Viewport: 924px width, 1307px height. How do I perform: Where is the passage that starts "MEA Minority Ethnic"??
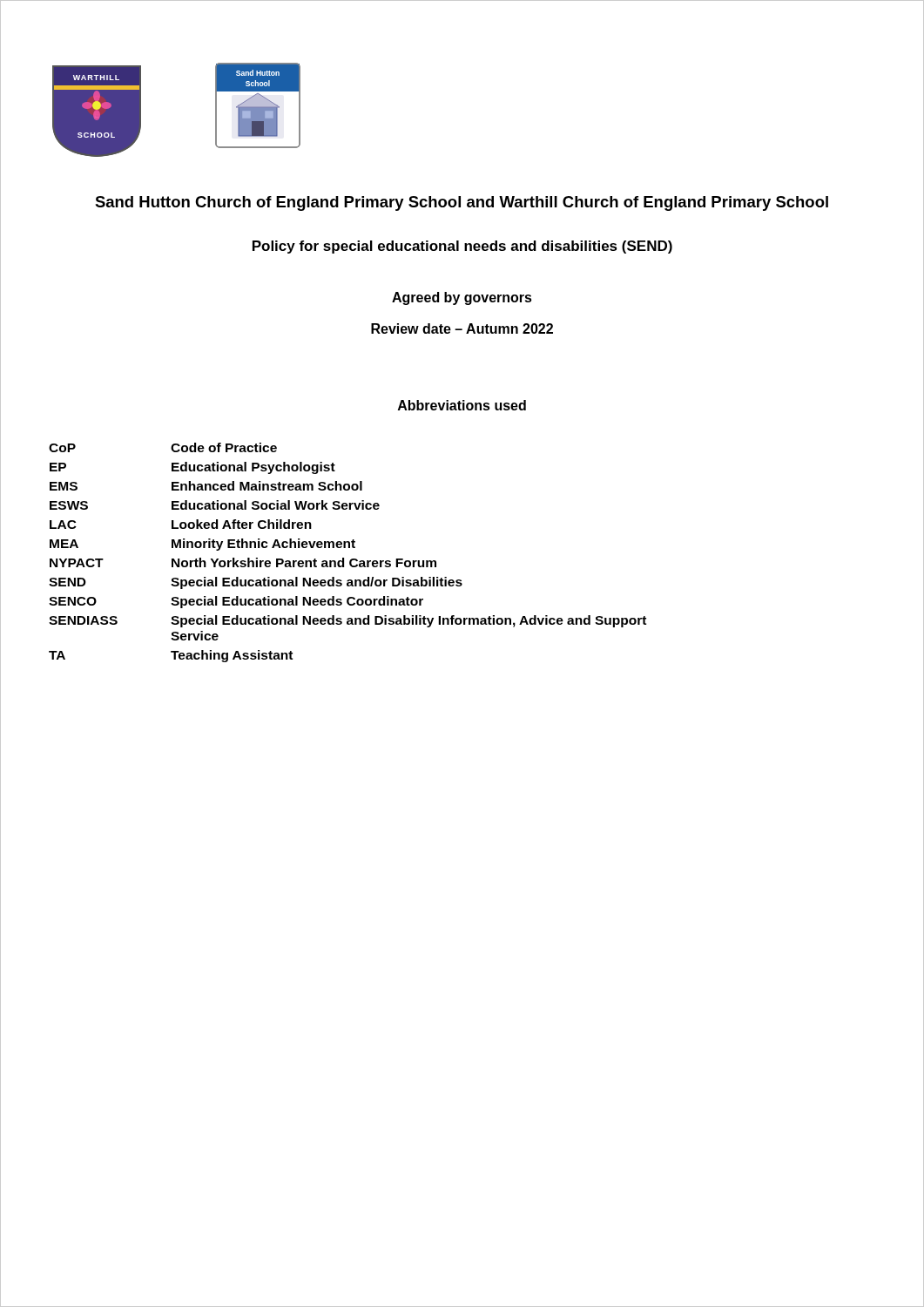coord(202,544)
